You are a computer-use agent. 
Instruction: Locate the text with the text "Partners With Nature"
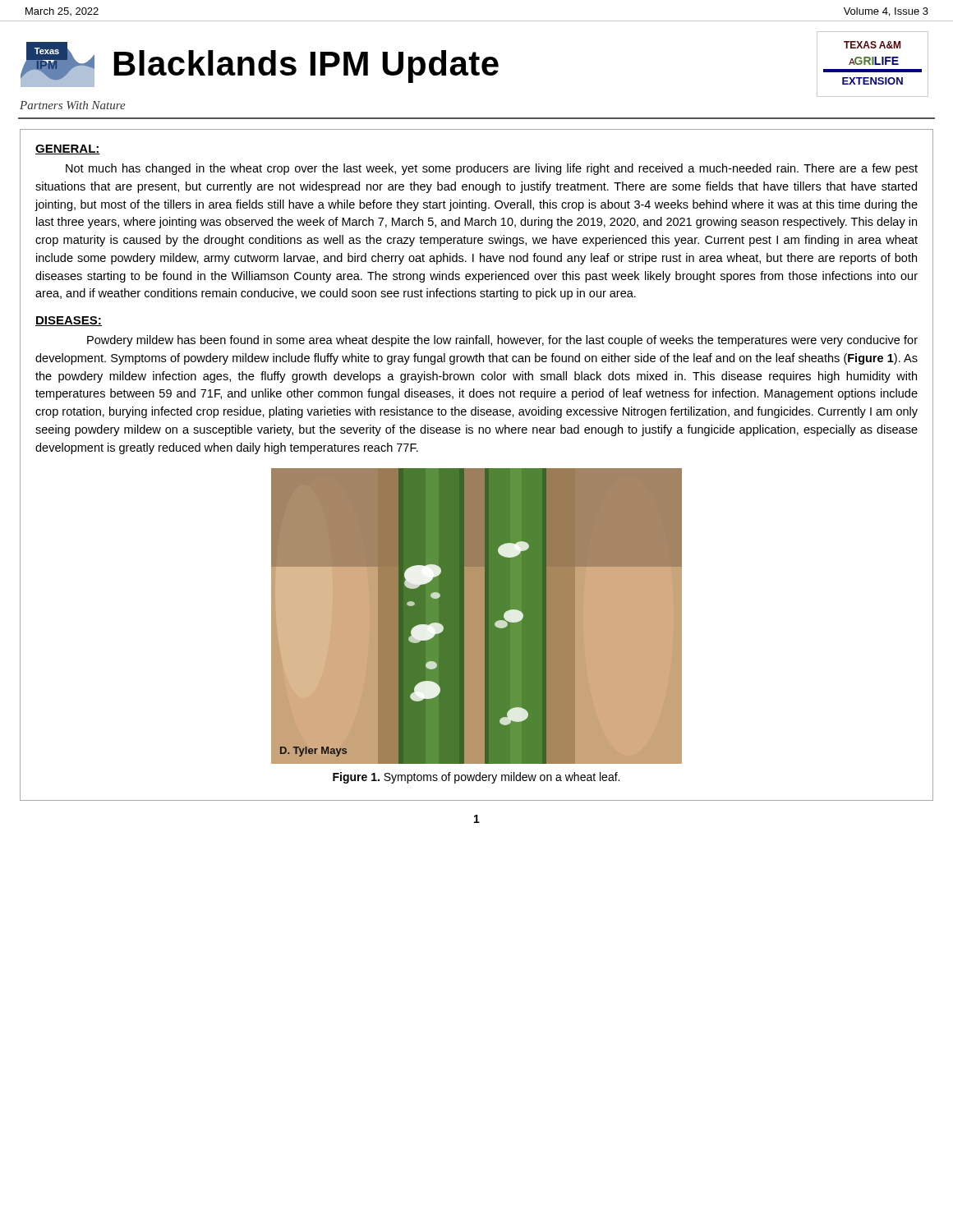point(73,105)
